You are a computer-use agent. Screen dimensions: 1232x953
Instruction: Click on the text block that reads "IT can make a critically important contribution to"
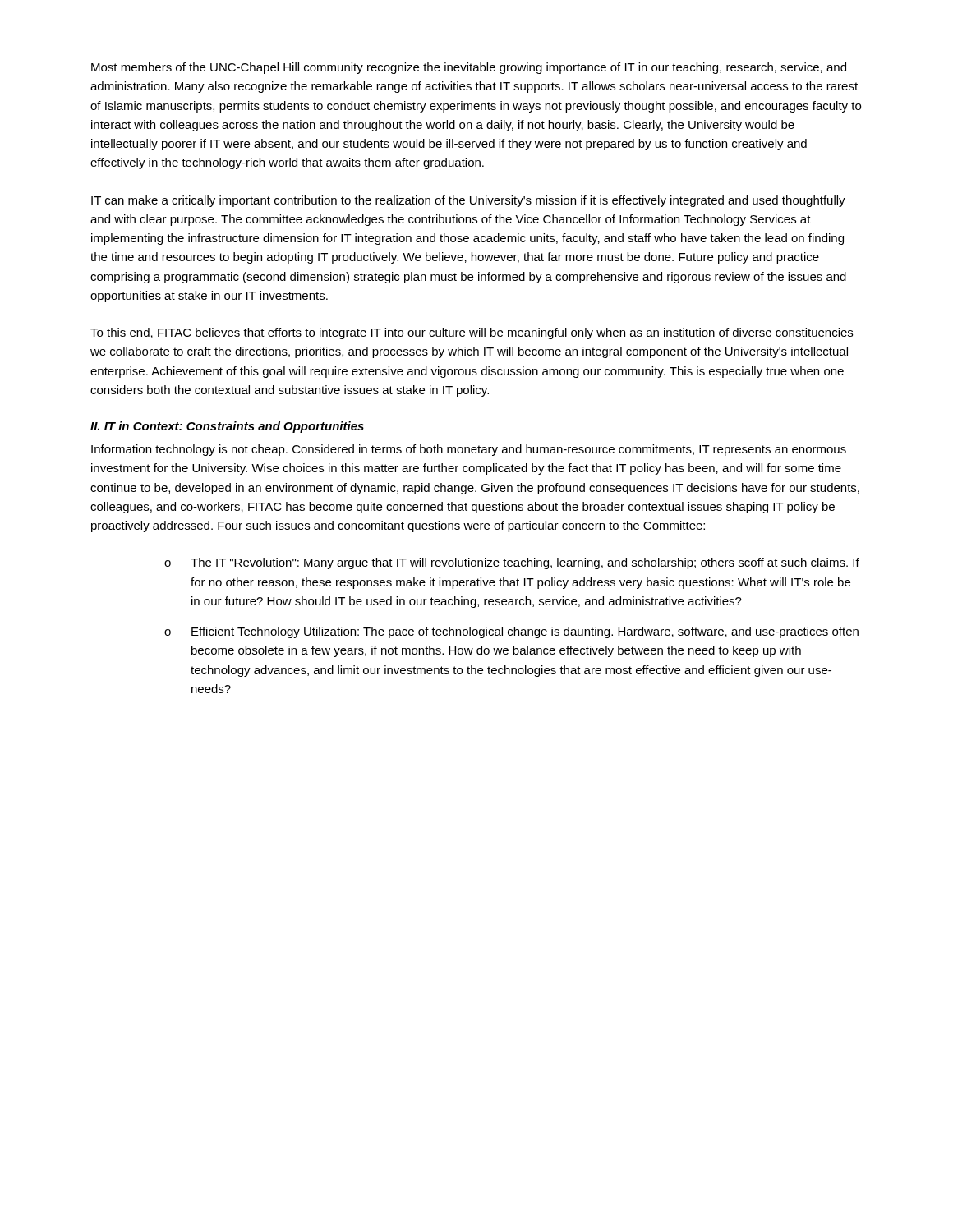[x=468, y=247]
